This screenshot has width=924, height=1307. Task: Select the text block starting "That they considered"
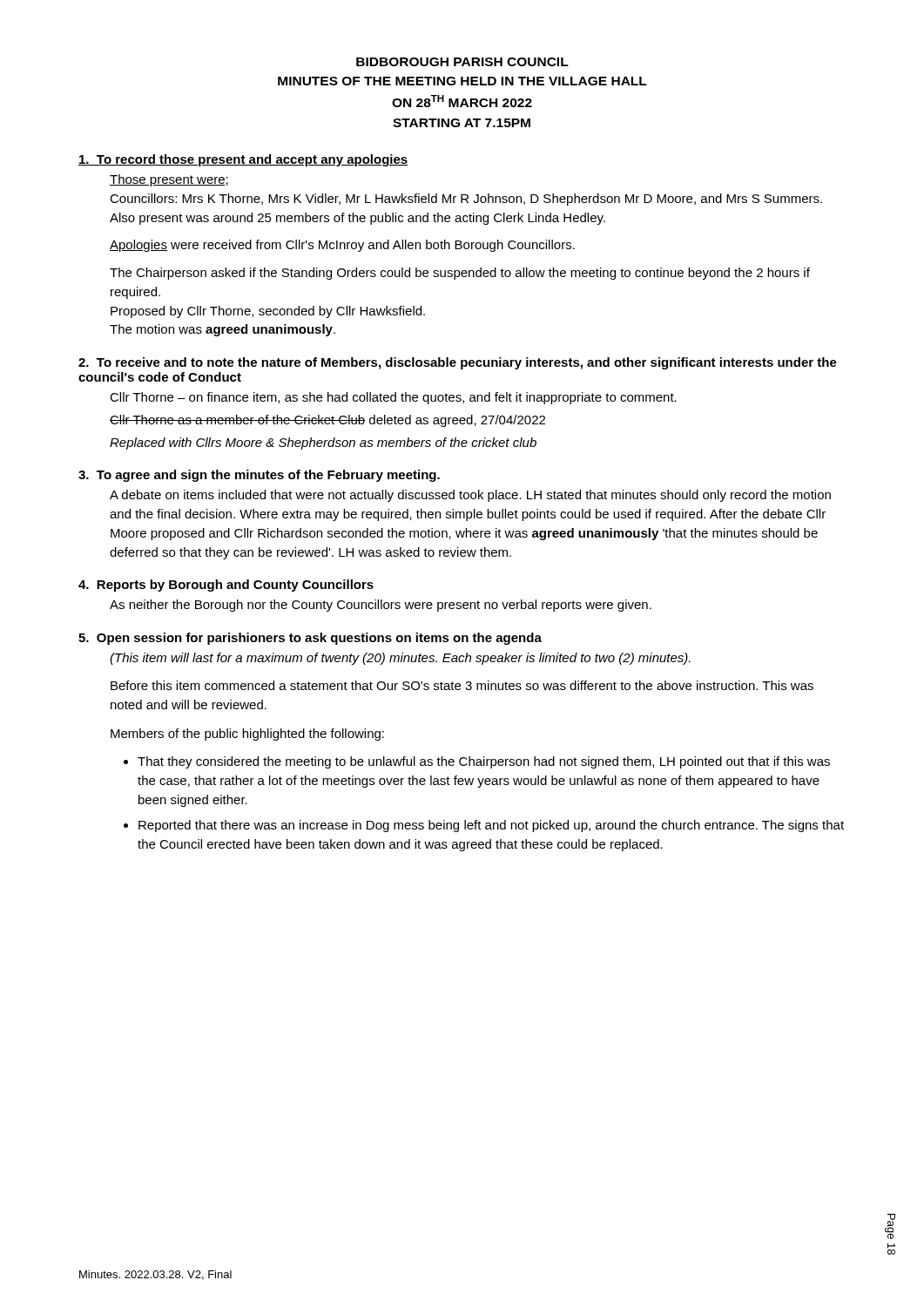pyautogui.click(x=477, y=762)
